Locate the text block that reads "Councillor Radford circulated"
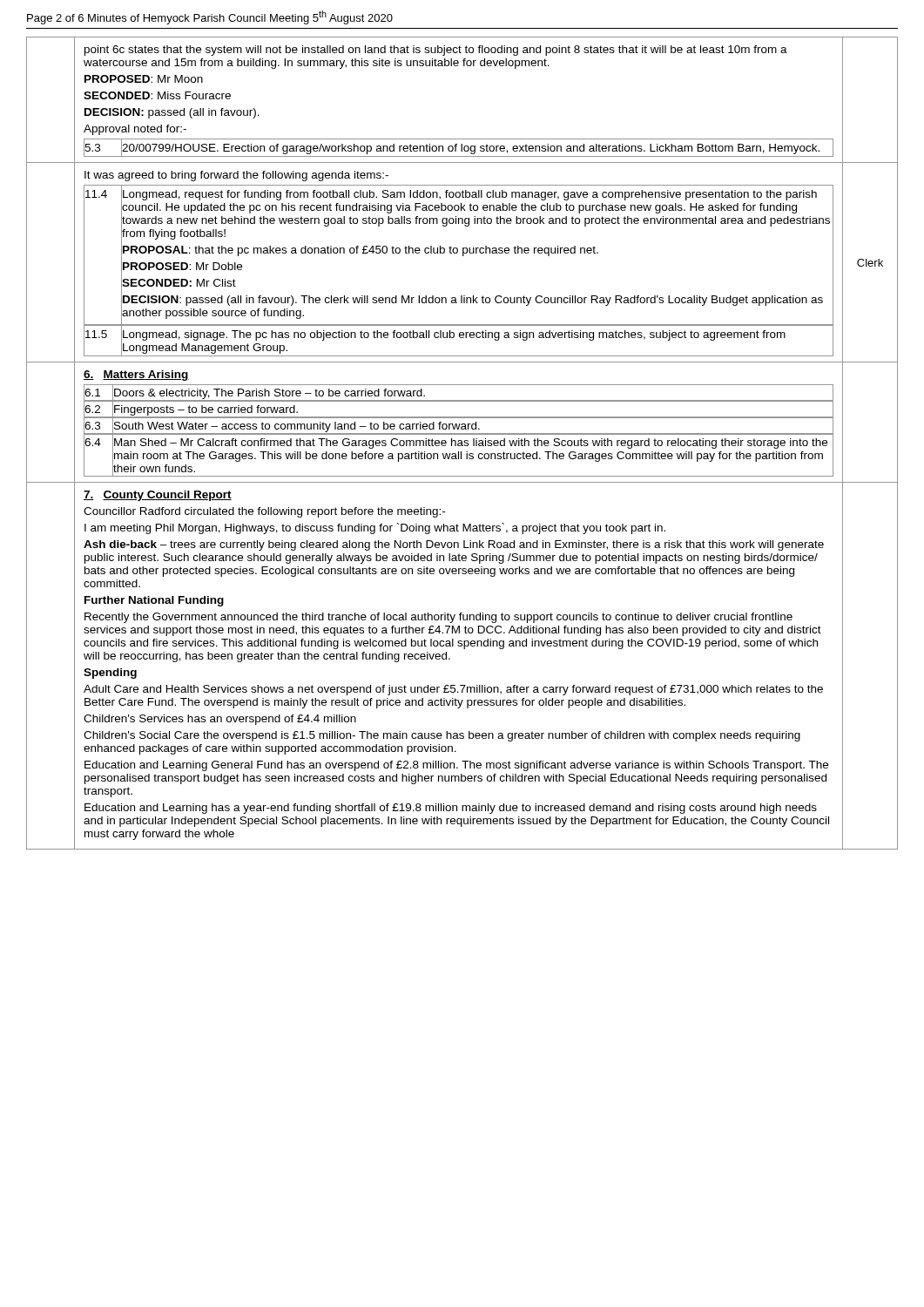 [264, 512]
